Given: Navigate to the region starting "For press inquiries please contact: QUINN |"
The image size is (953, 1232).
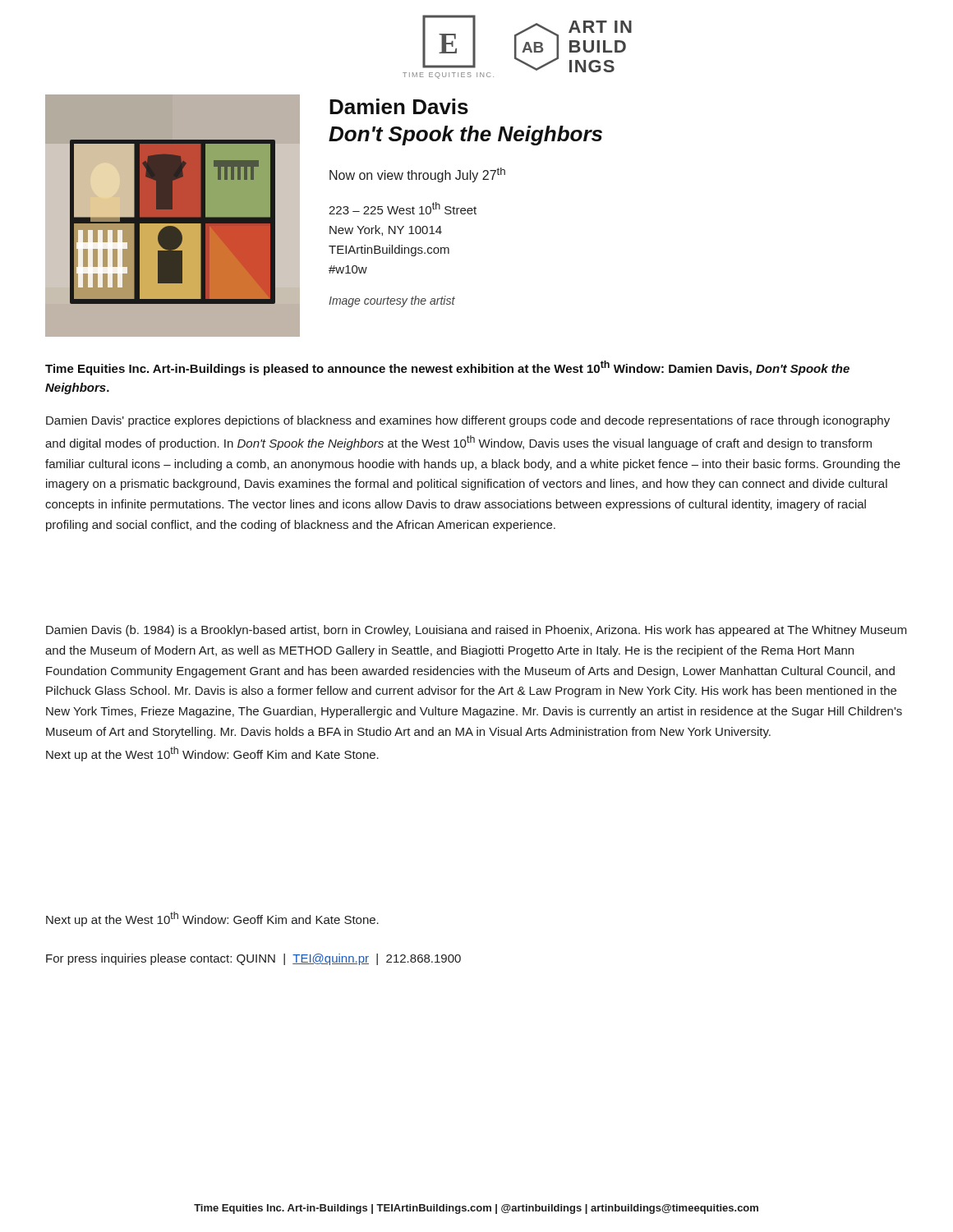Looking at the screenshot, I should pos(253,958).
